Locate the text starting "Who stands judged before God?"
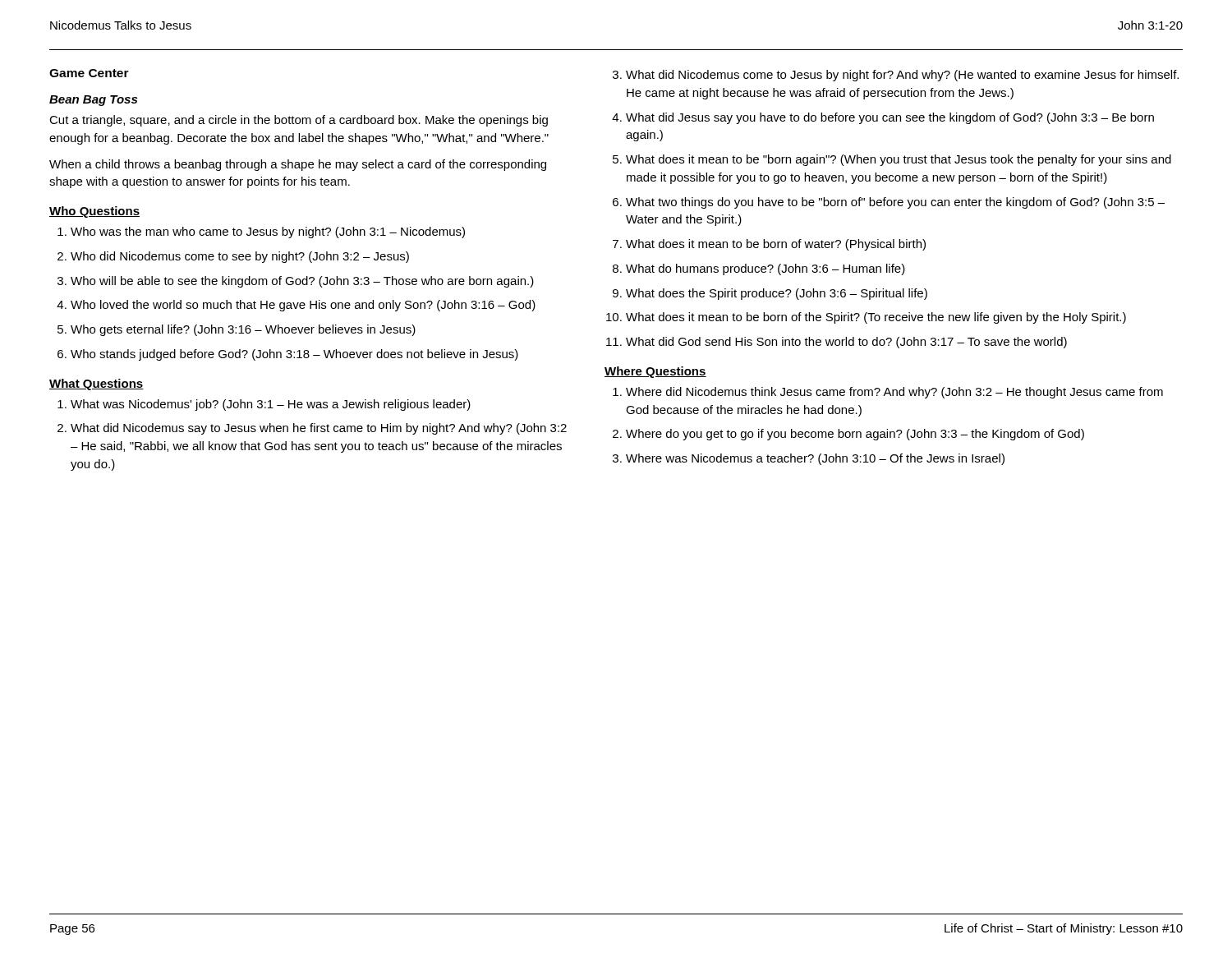1232x953 pixels. coord(295,353)
